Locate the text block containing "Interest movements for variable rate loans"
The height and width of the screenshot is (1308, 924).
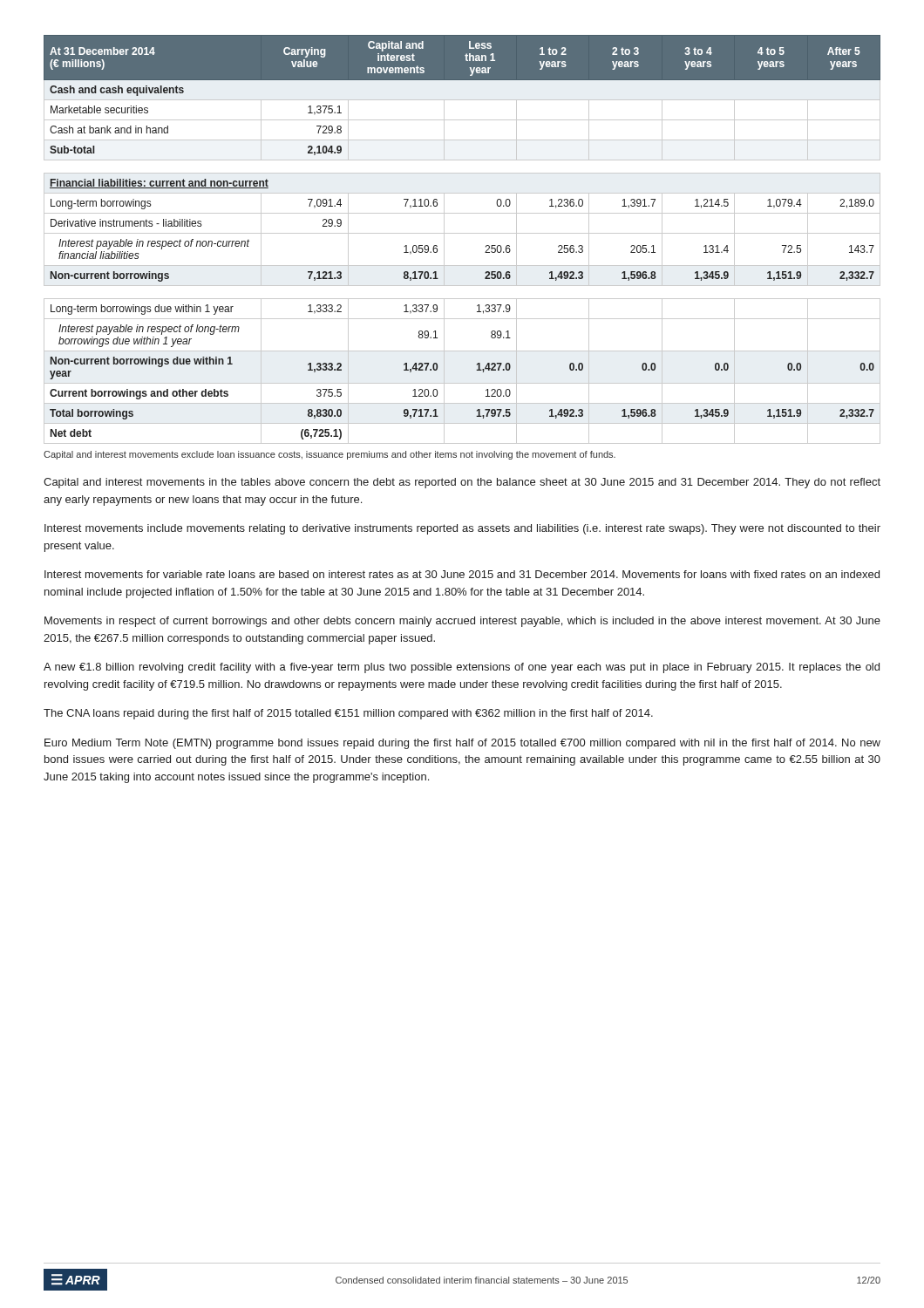click(x=462, y=583)
